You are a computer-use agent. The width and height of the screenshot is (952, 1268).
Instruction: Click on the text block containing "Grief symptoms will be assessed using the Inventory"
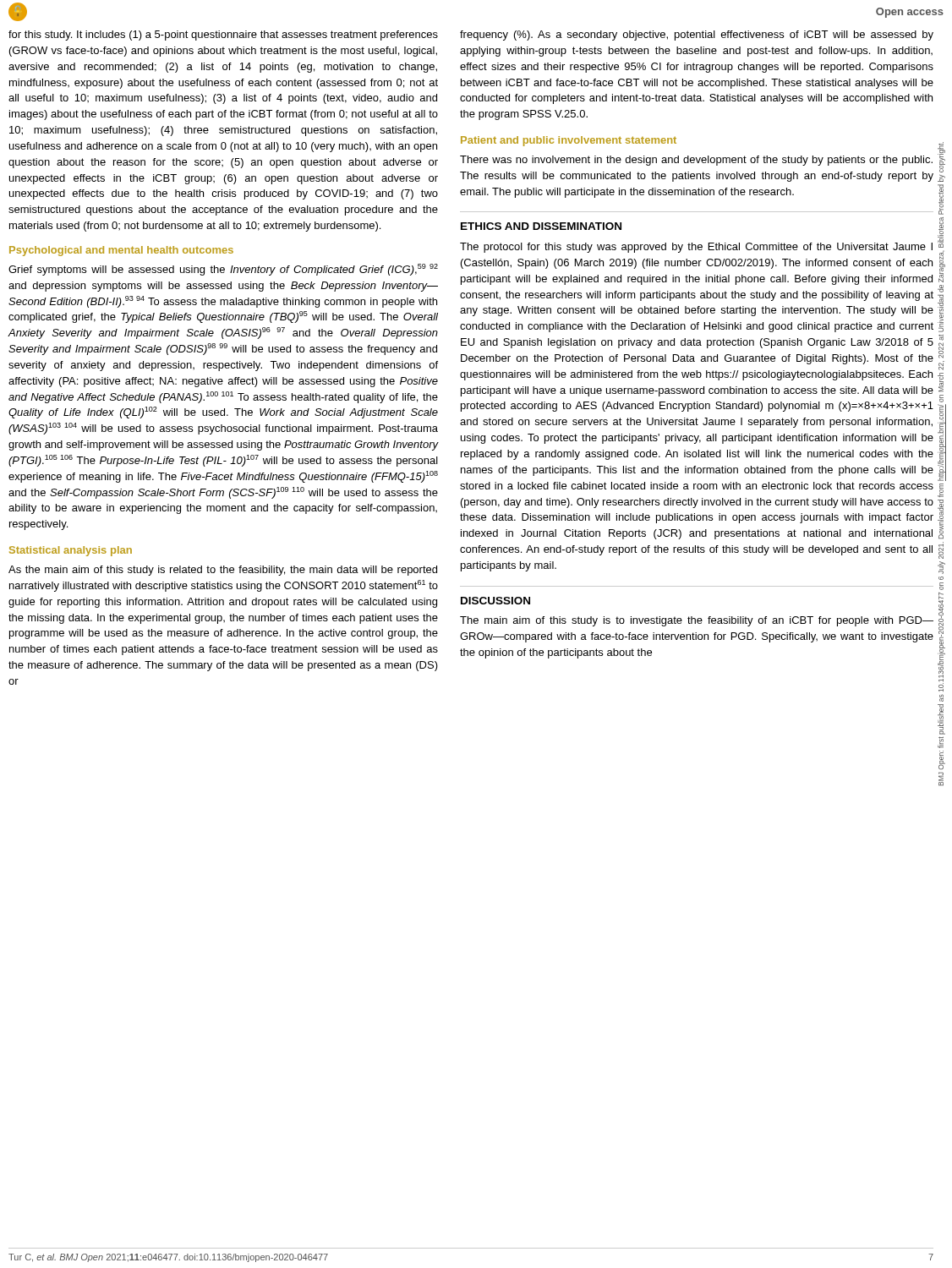[223, 396]
